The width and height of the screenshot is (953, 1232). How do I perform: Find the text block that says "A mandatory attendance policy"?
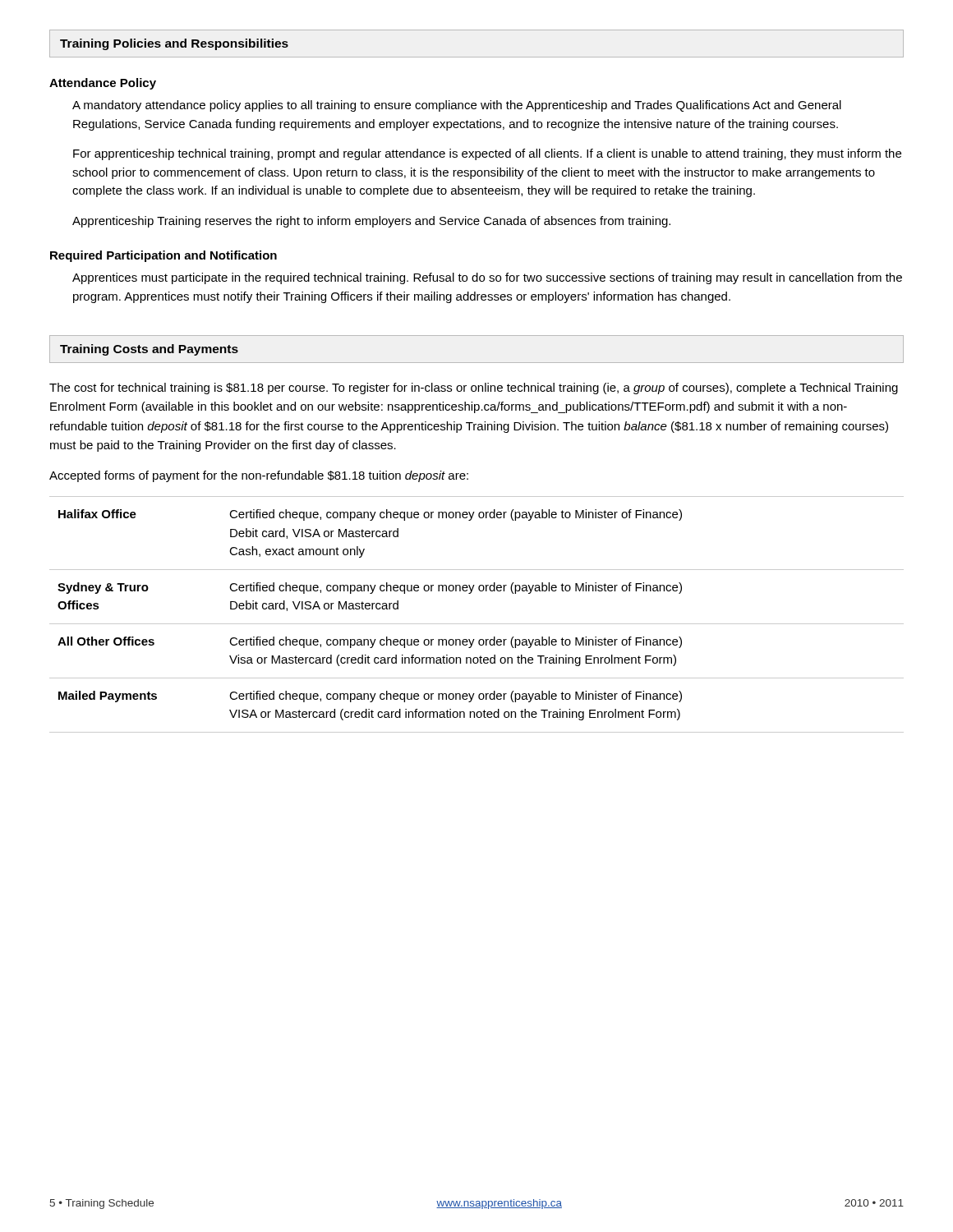(x=457, y=114)
